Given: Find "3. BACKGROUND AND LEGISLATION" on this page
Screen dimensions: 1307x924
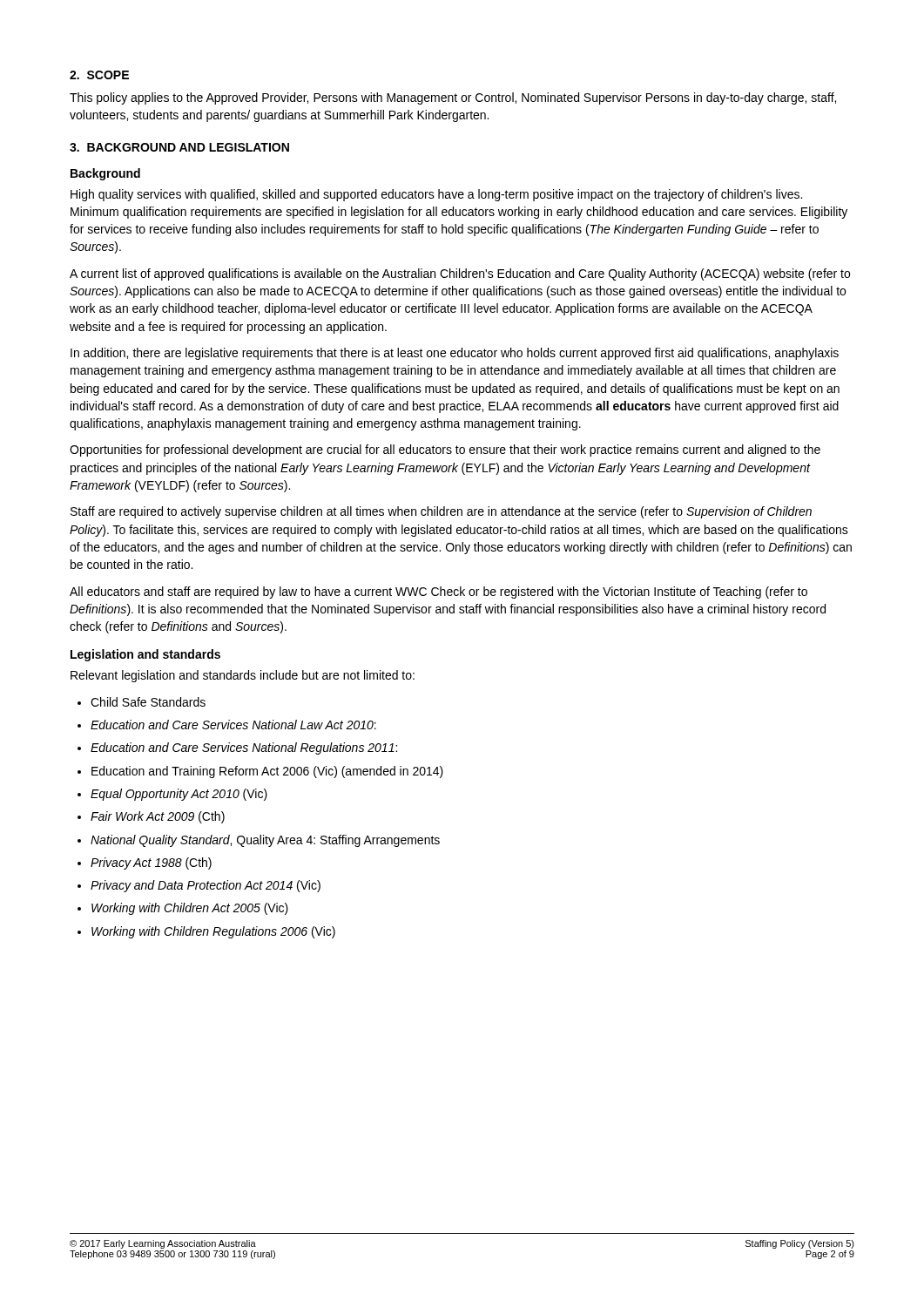Looking at the screenshot, I should pyautogui.click(x=180, y=147).
